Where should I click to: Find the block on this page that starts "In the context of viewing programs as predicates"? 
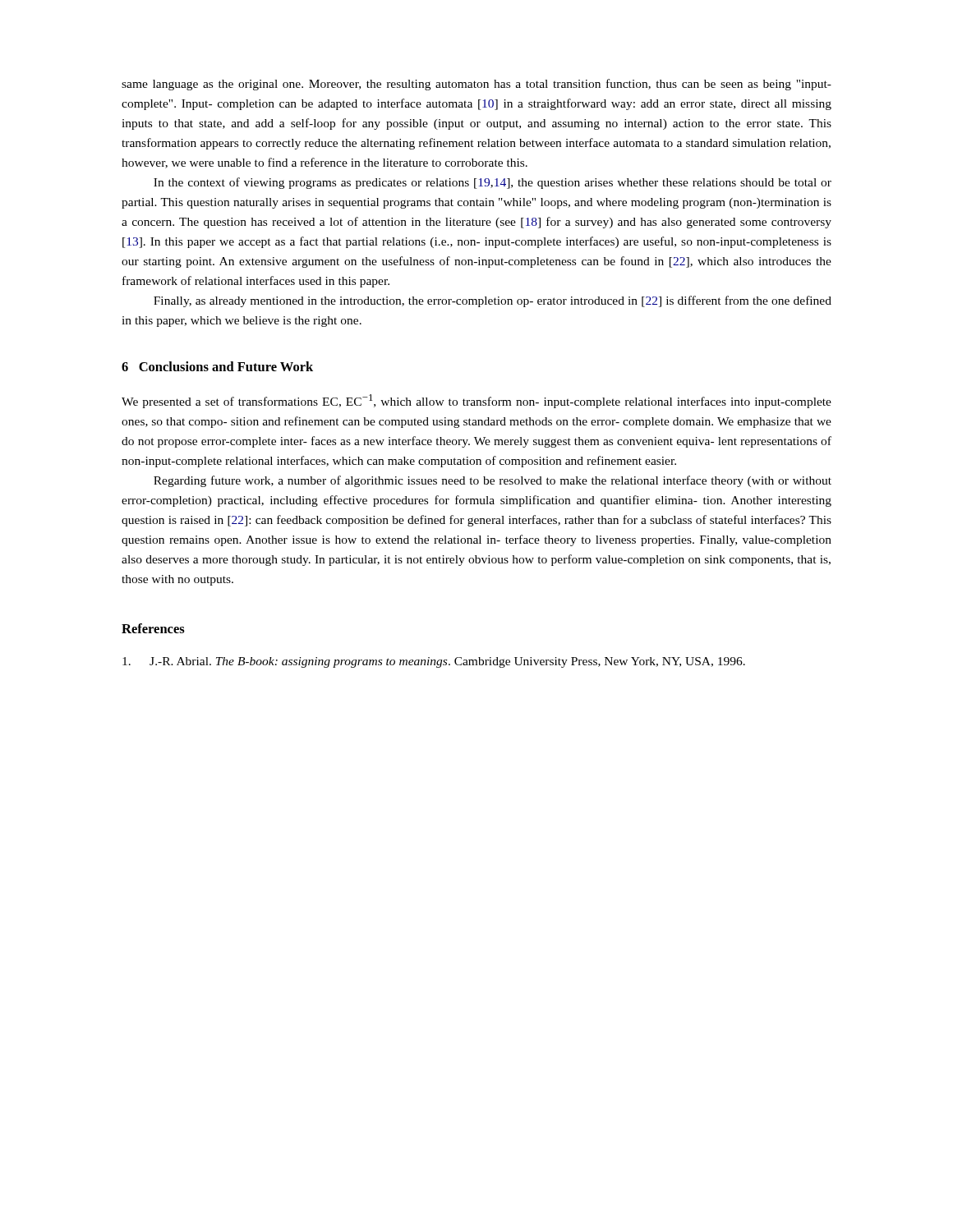(x=476, y=232)
